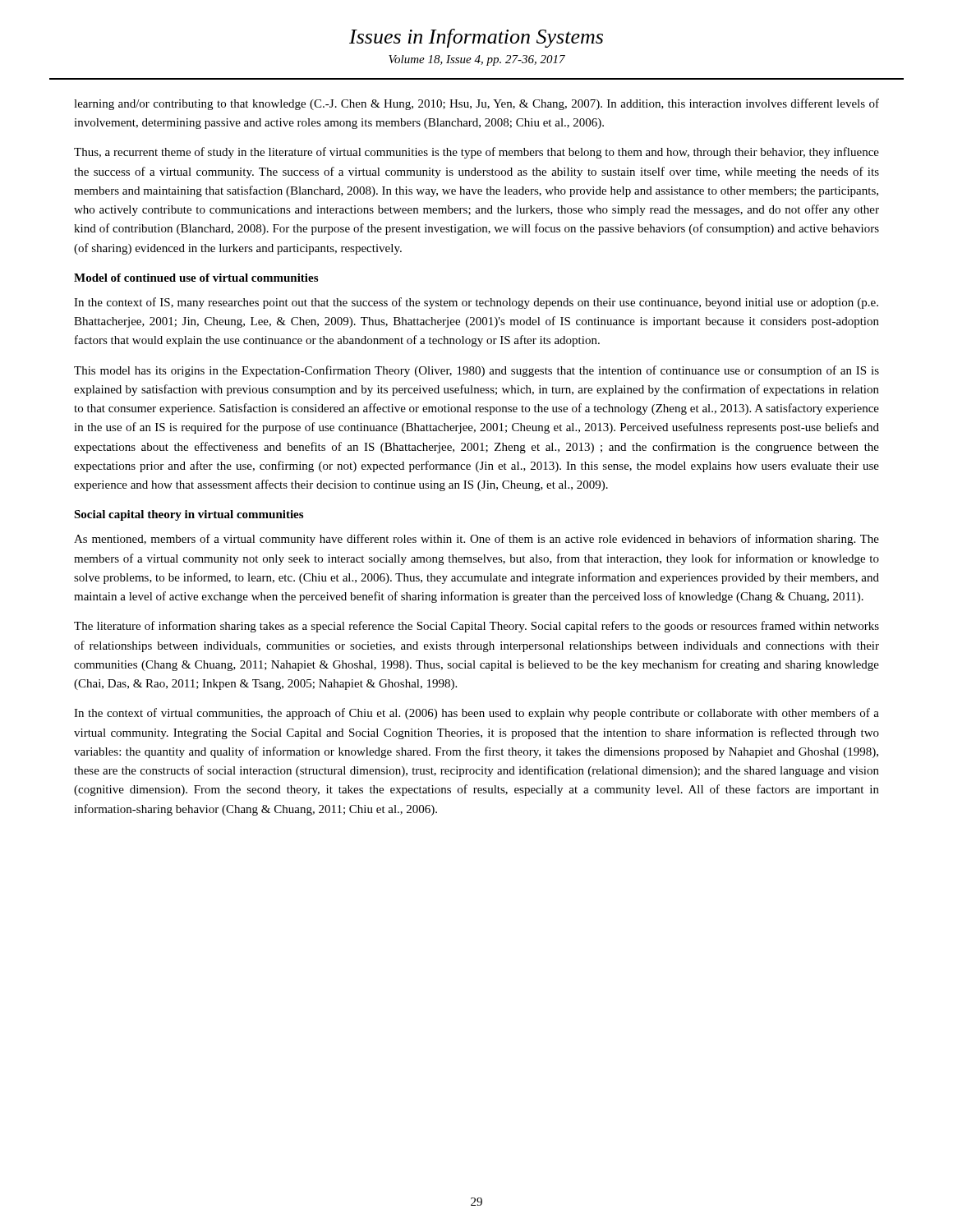The image size is (953, 1232).
Task: Select the text starting "Thus, a recurrent theme of"
Action: 476,200
